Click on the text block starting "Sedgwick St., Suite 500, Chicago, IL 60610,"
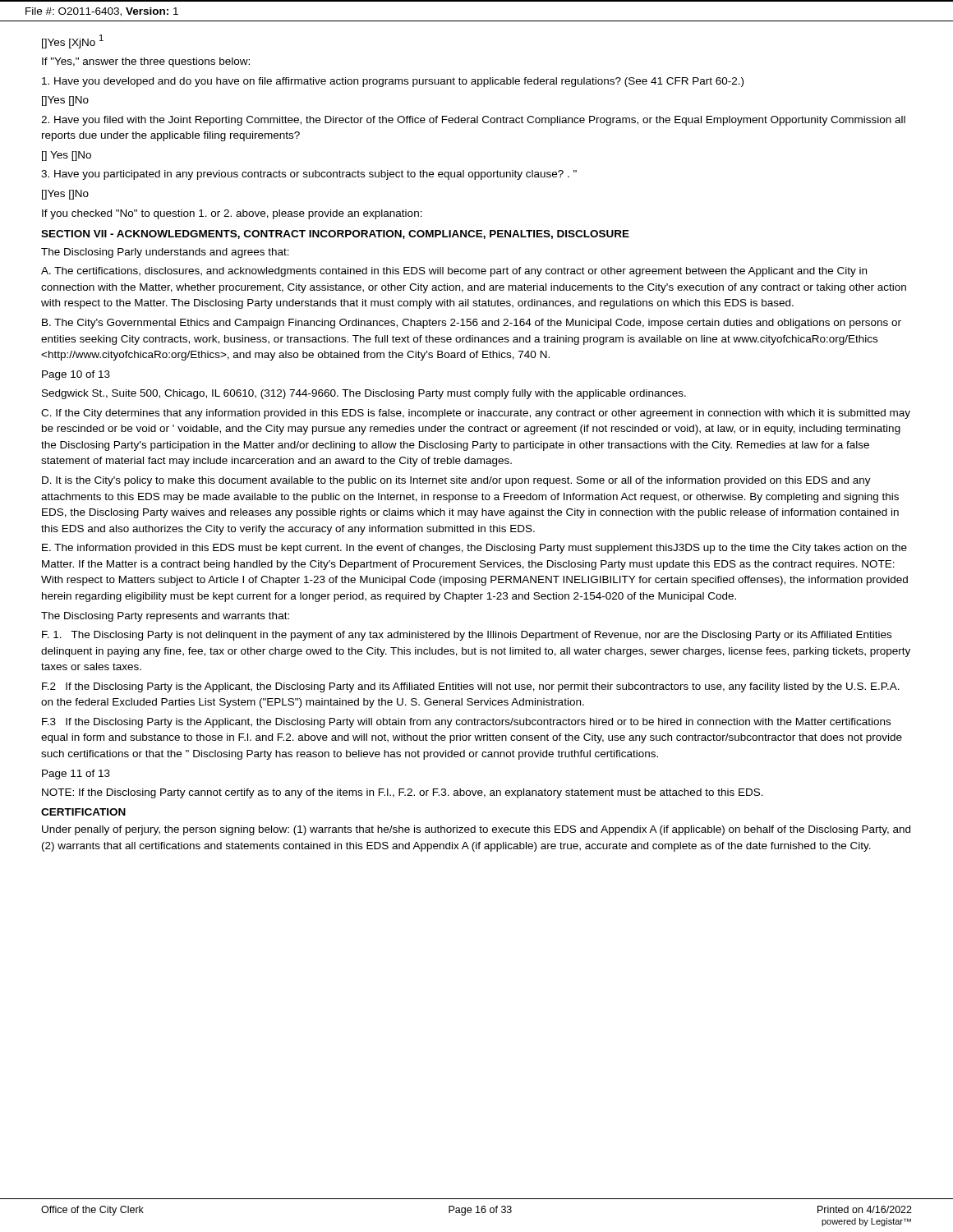Viewport: 953px width, 1232px height. tap(476, 574)
